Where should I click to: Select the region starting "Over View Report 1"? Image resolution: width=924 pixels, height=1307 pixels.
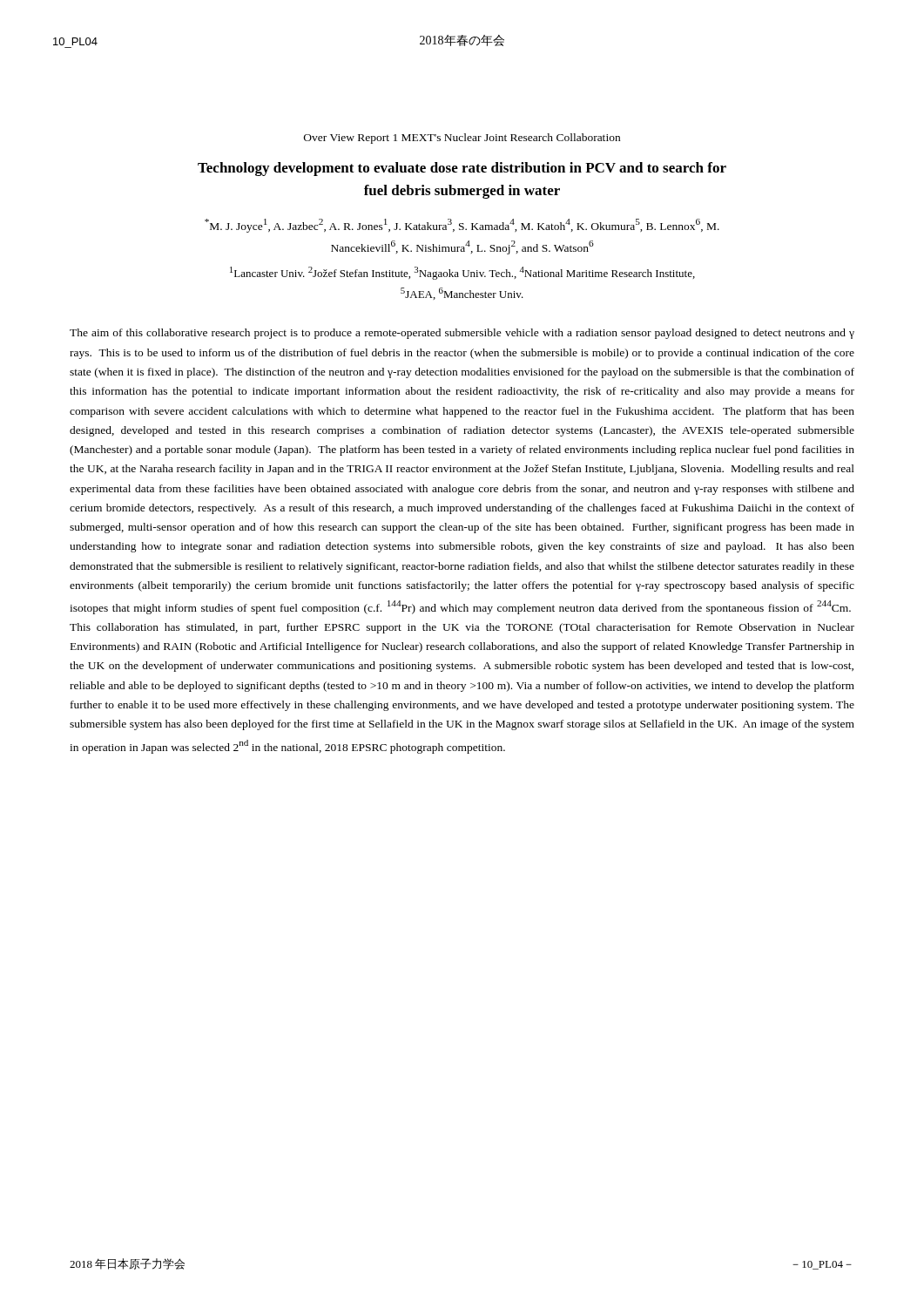pyautogui.click(x=462, y=137)
